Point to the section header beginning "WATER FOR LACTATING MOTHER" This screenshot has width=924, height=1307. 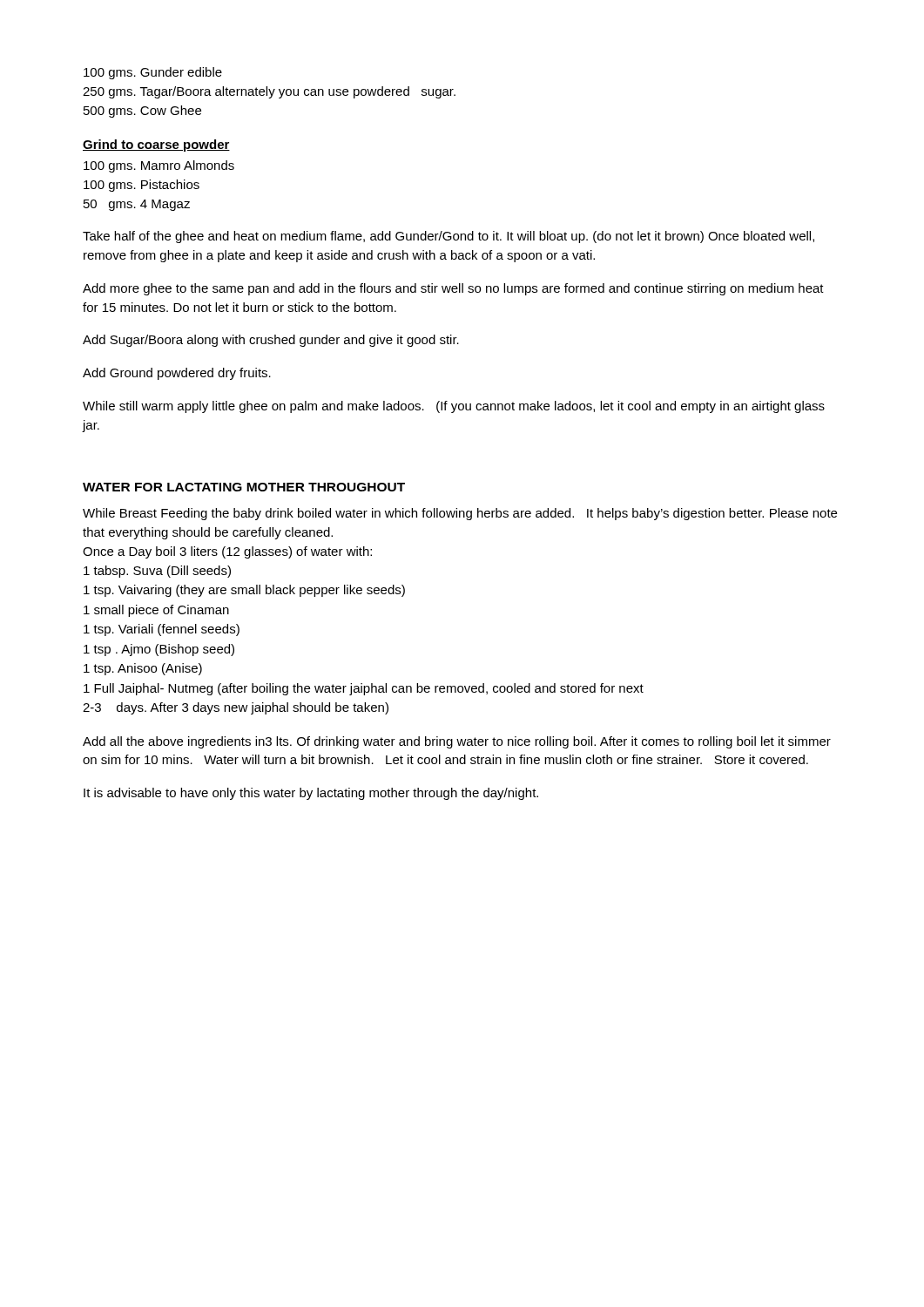(244, 487)
